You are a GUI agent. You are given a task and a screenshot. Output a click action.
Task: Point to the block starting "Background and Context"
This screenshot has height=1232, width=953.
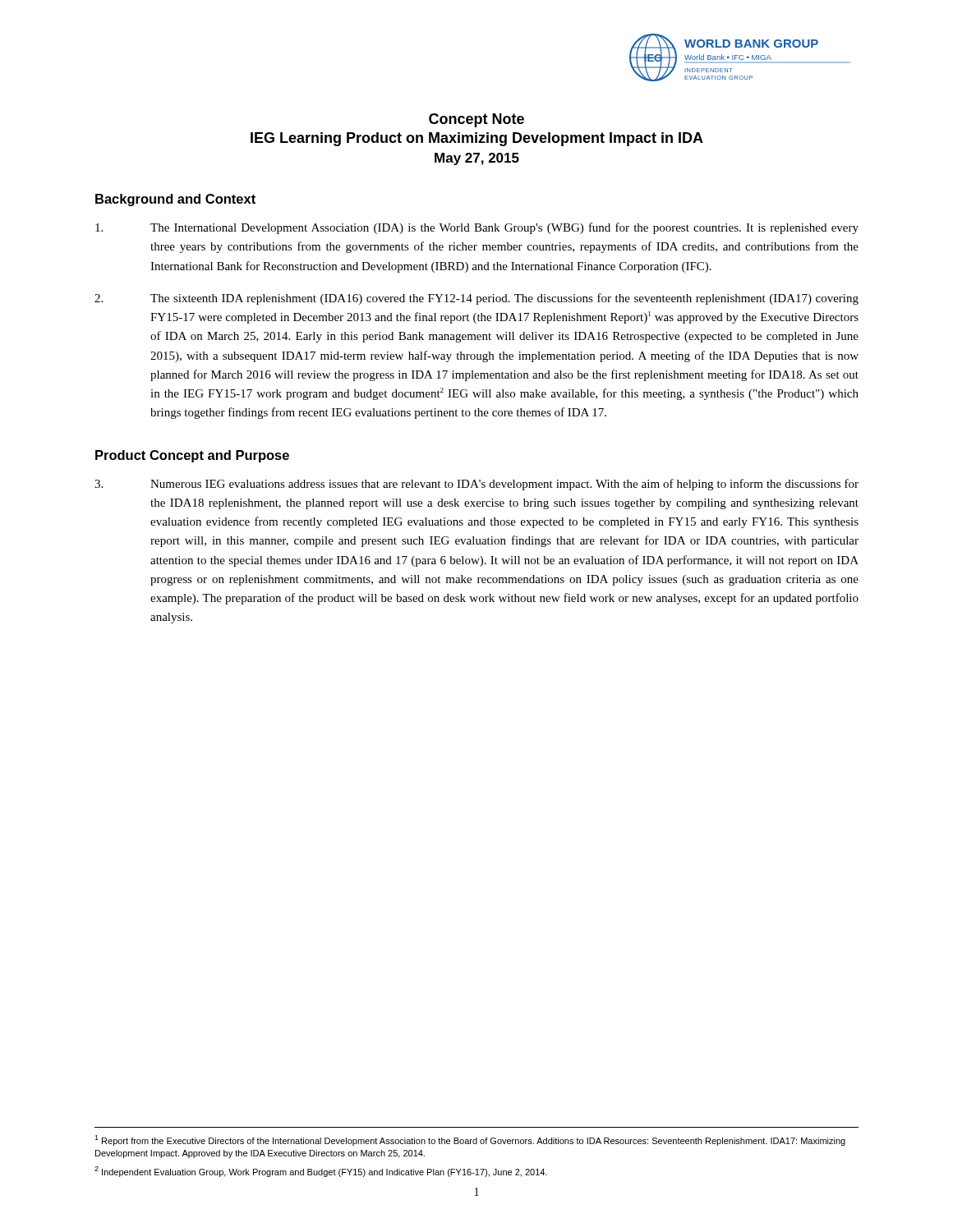click(x=175, y=199)
